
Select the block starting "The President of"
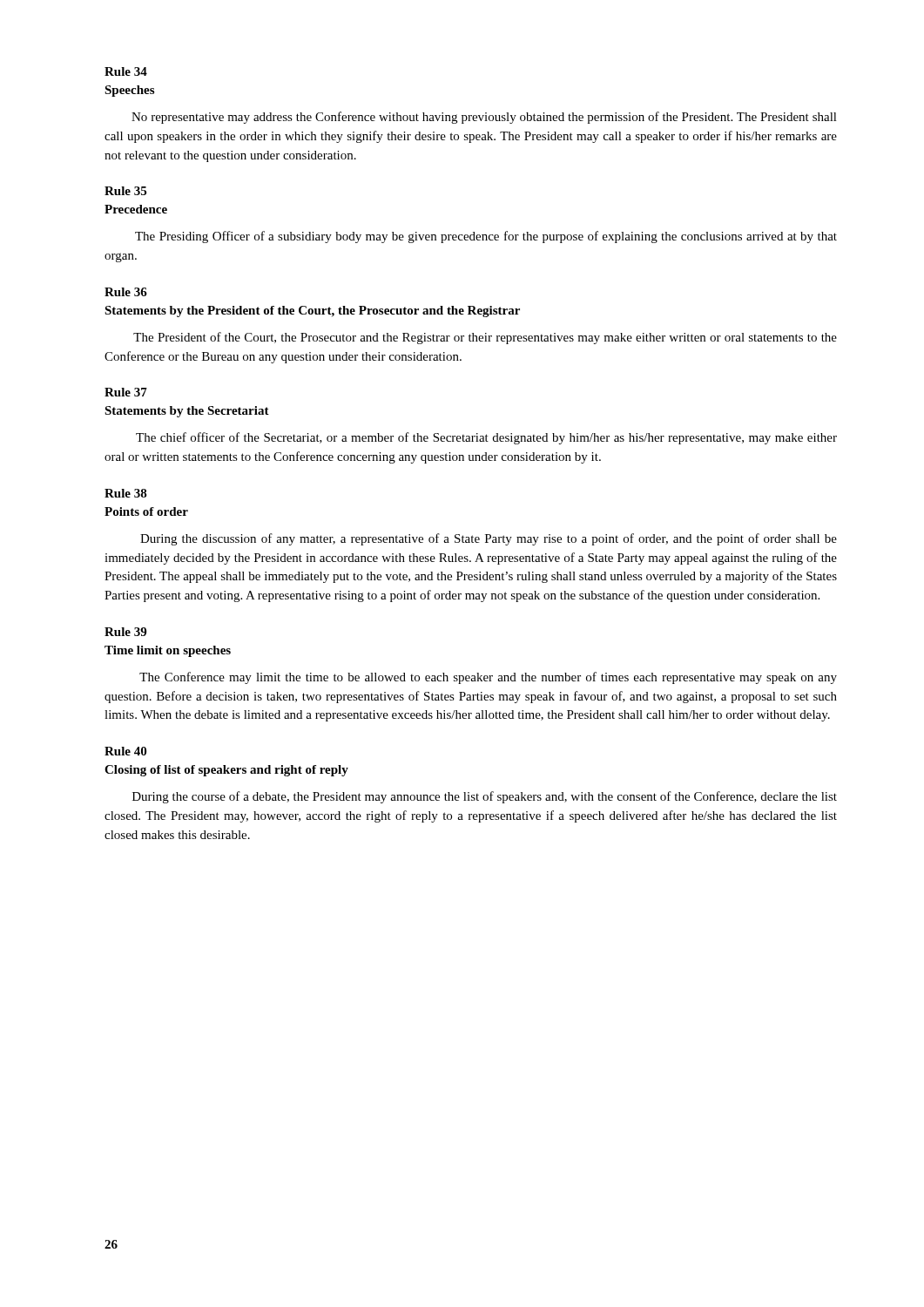click(471, 346)
